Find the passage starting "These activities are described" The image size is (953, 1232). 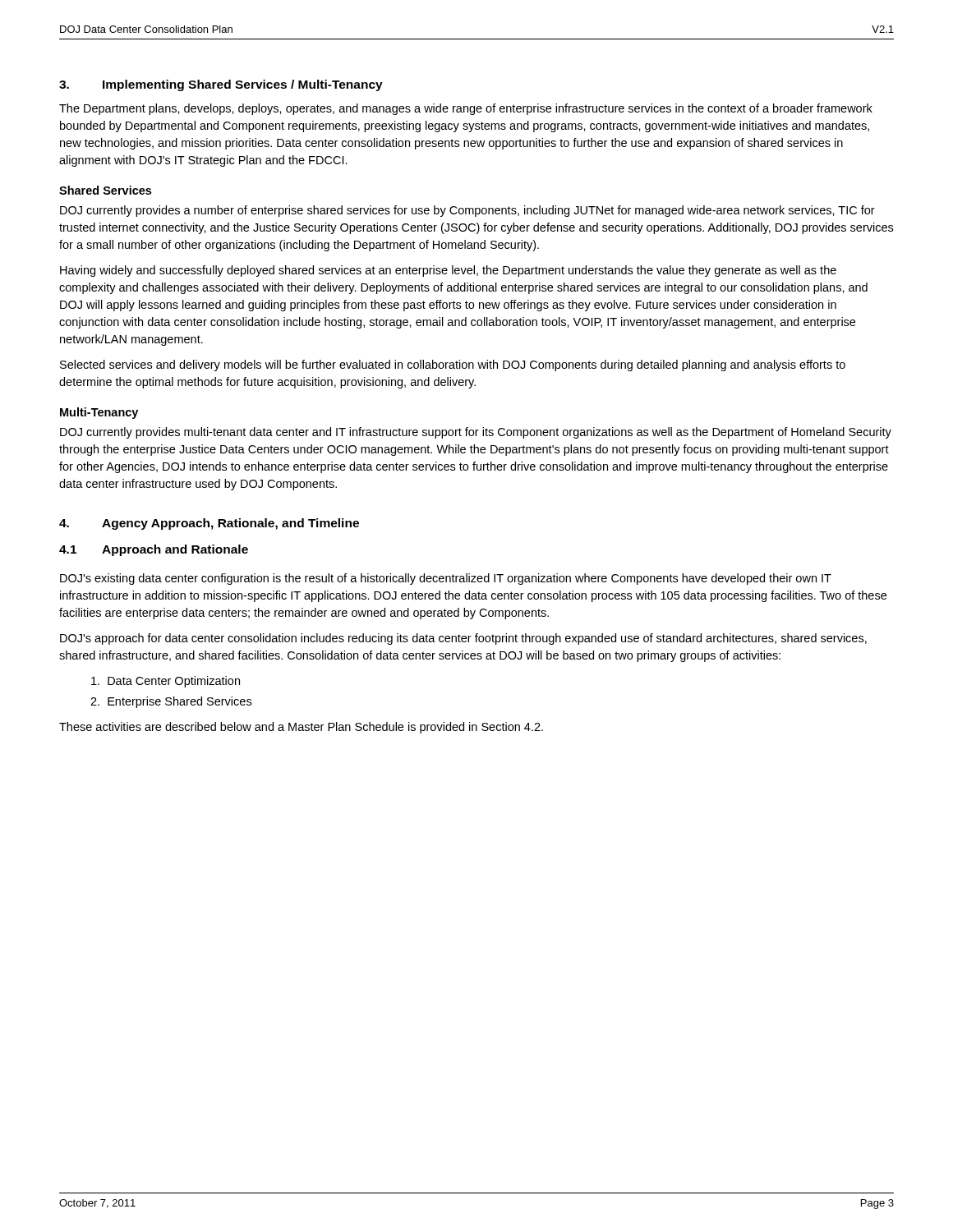(x=476, y=728)
